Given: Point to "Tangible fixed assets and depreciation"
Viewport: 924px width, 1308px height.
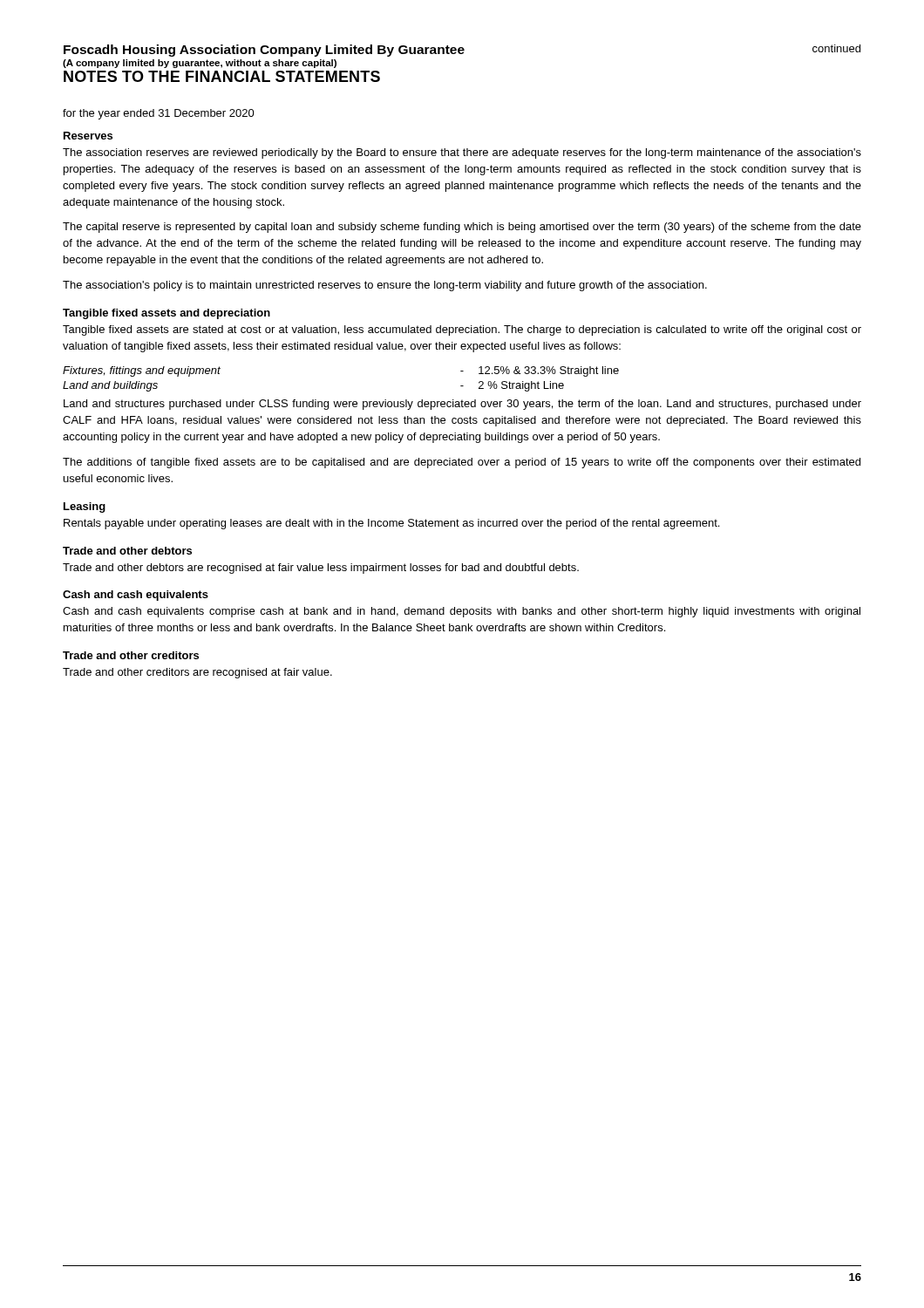Looking at the screenshot, I should [x=167, y=312].
